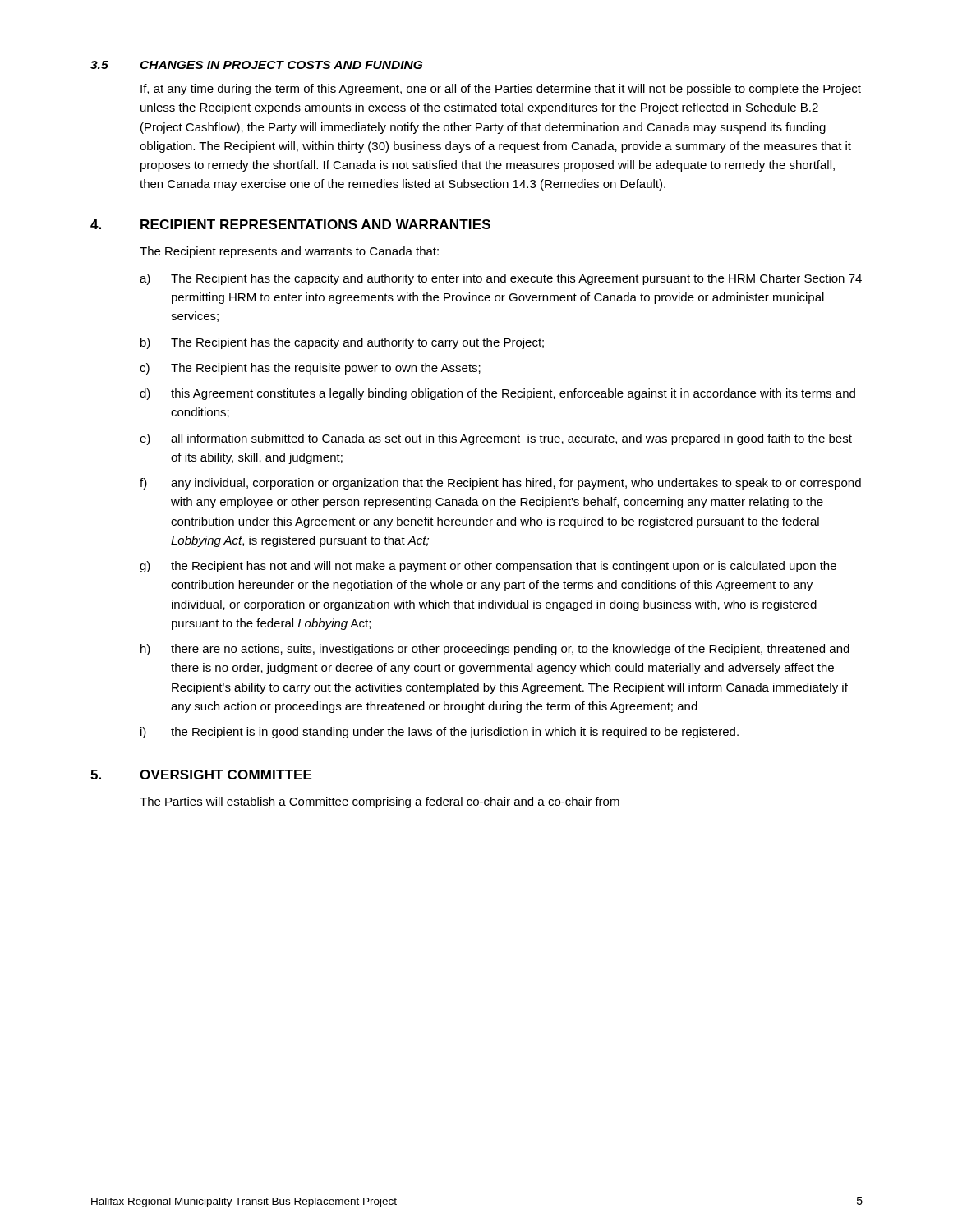This screenshot has height=1232, width=953.
Task: Click on the region starting "3.5 CHANGES IN PROJECT COSTS AND"
Action: [257, 65]
